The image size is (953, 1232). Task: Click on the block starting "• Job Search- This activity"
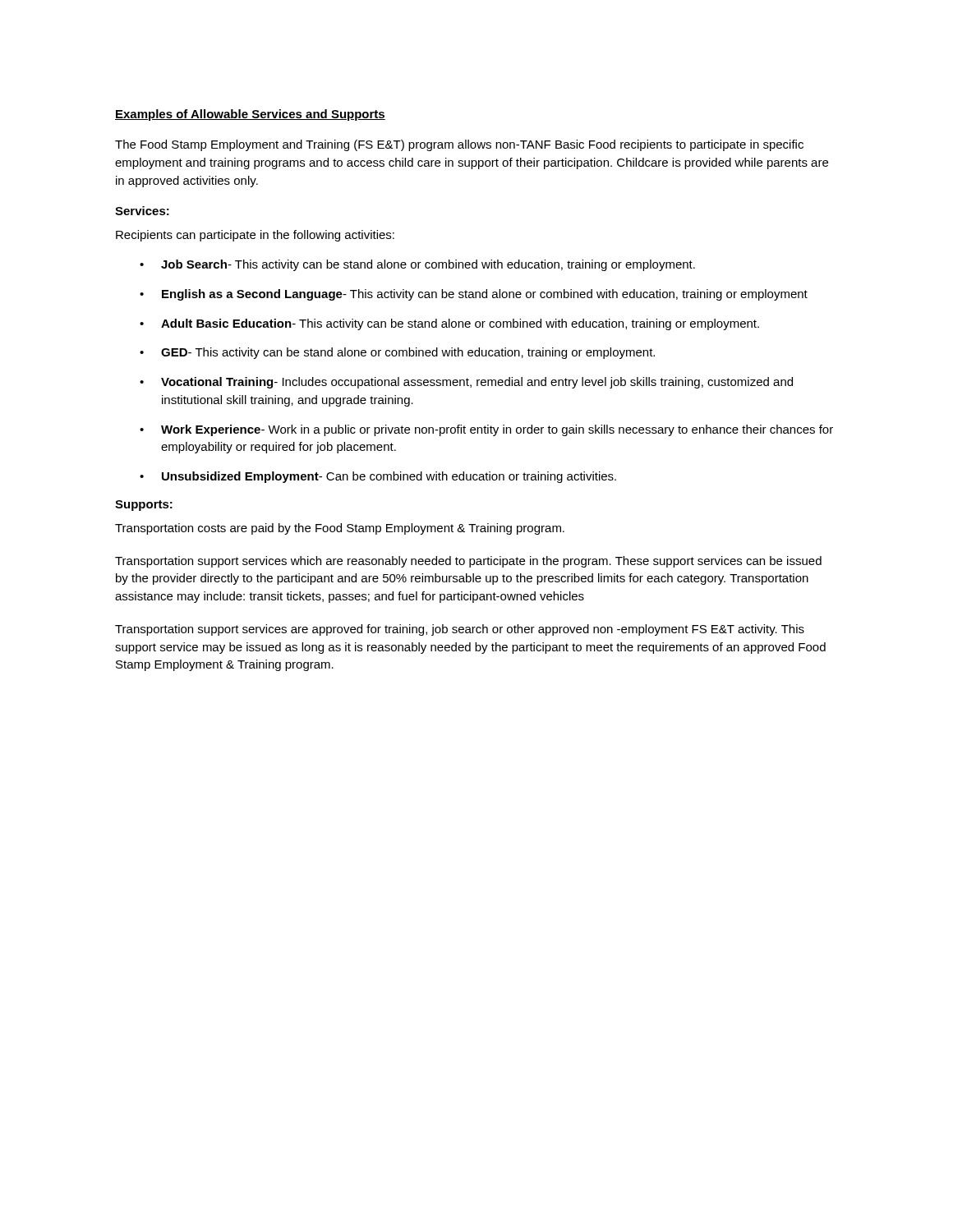(418, 264)
